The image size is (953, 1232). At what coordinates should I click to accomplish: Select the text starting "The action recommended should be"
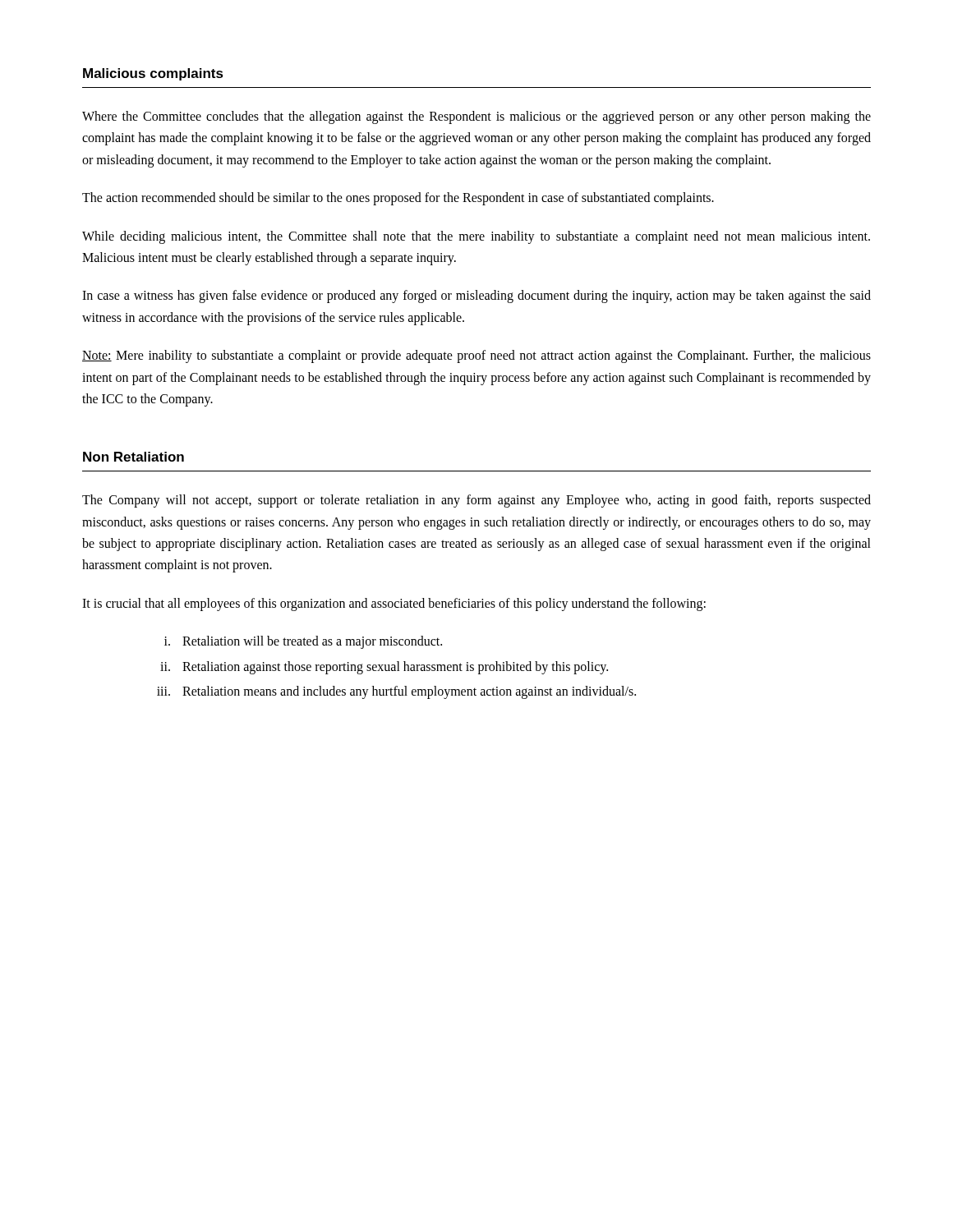pyautogui.click(x=398, y=198)
